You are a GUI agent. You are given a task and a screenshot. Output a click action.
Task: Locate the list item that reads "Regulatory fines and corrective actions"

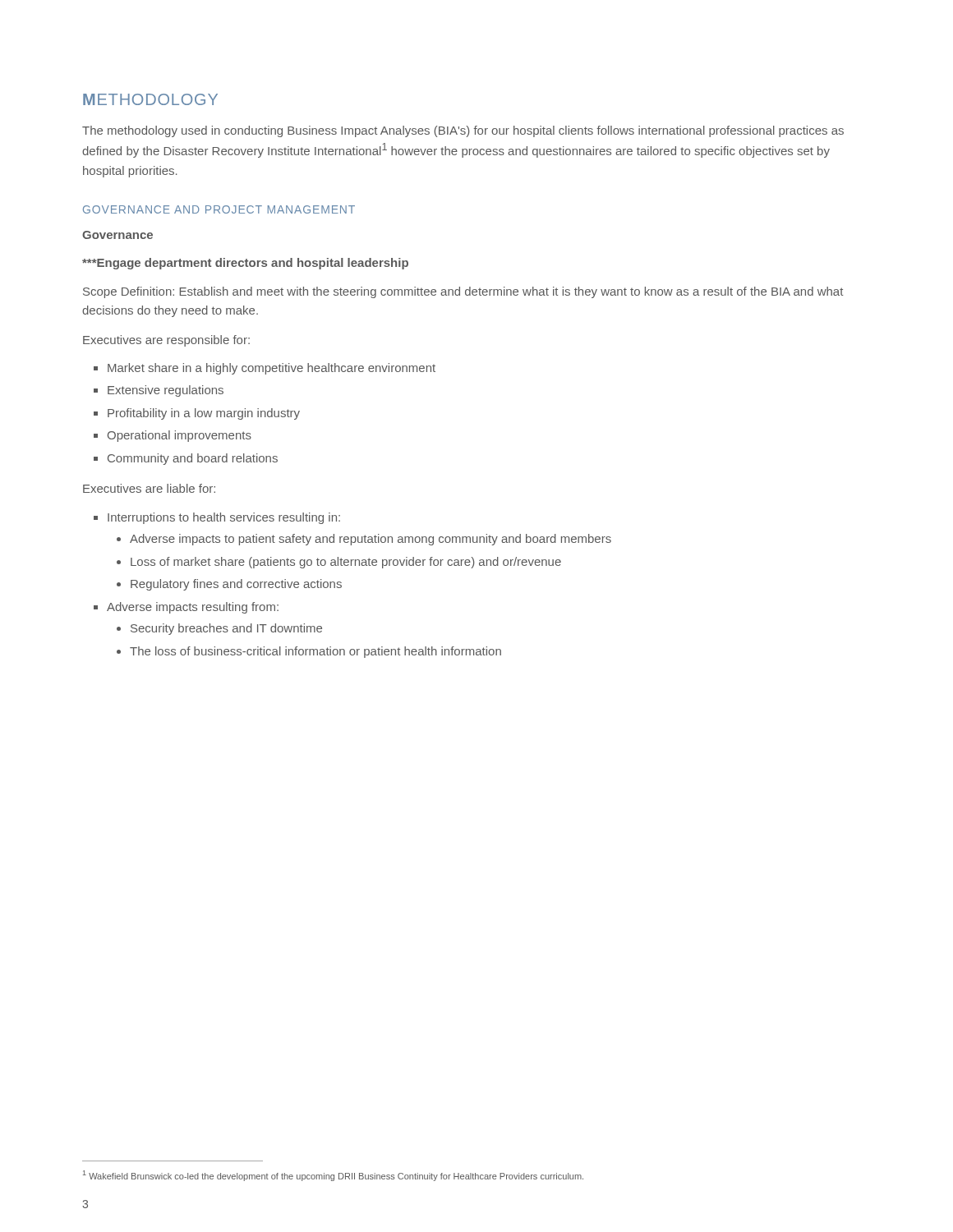tap(236, 585)
